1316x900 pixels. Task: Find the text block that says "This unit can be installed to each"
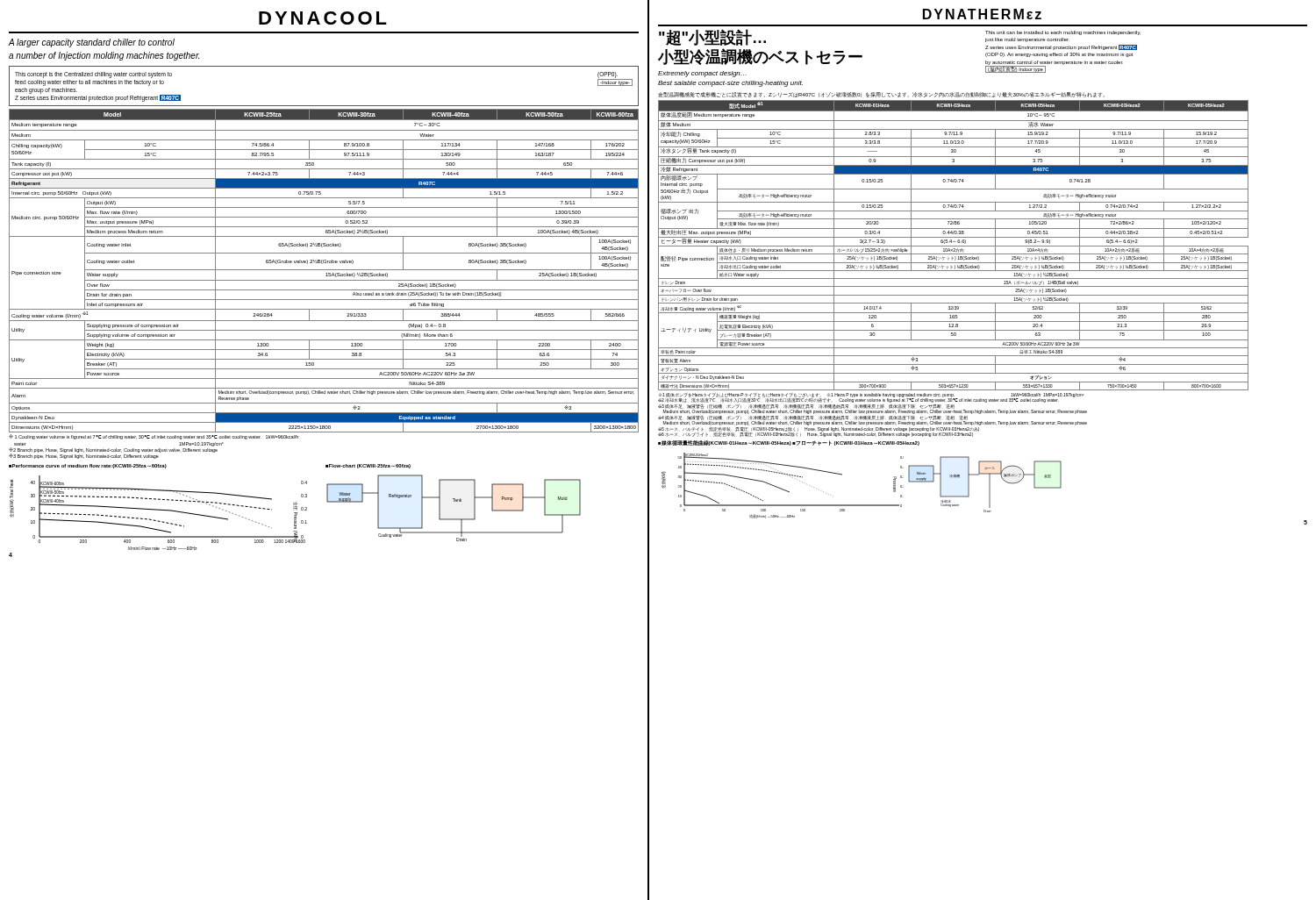click(1063, 51)
